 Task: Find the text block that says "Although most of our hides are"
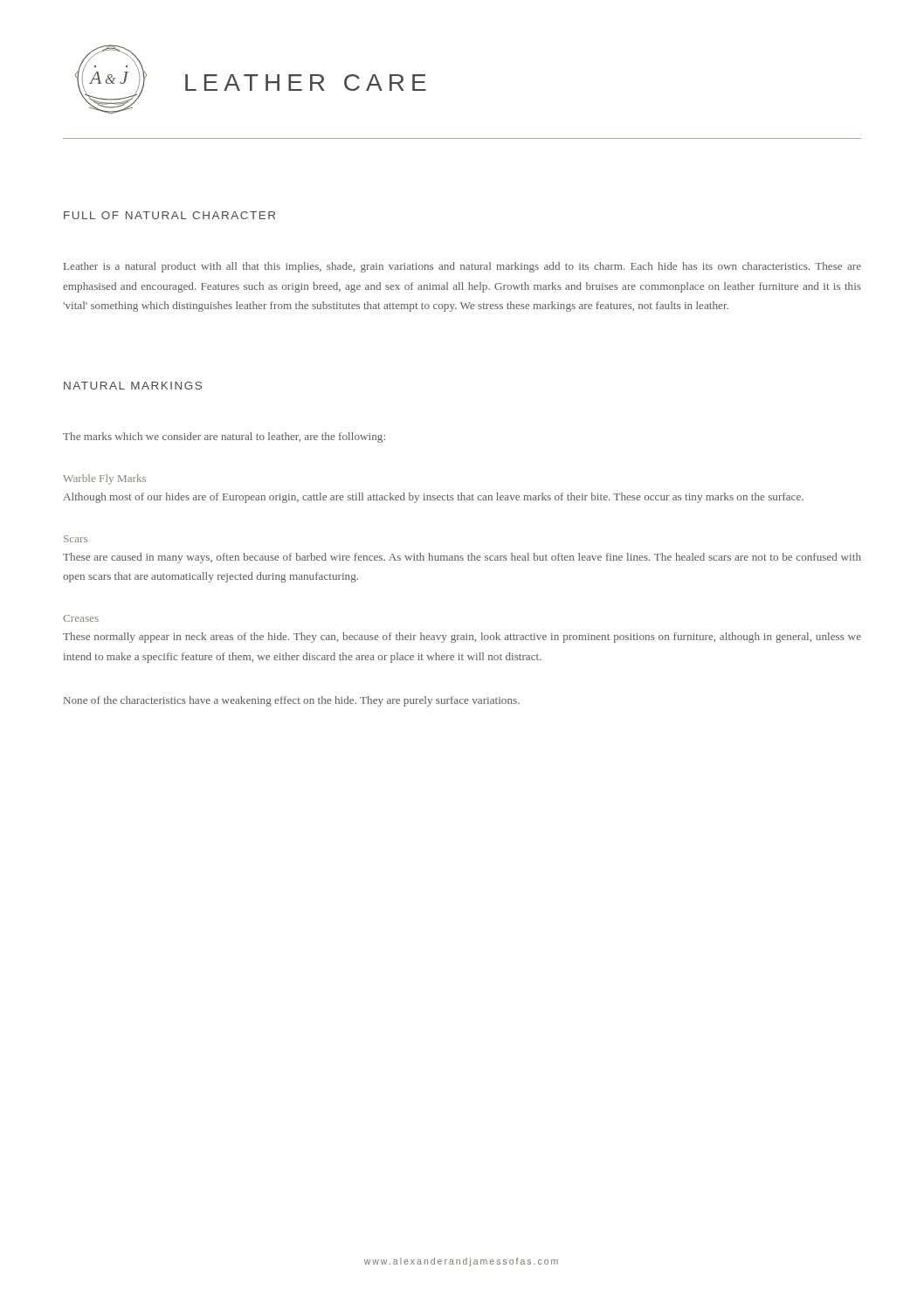coord(462,497)
